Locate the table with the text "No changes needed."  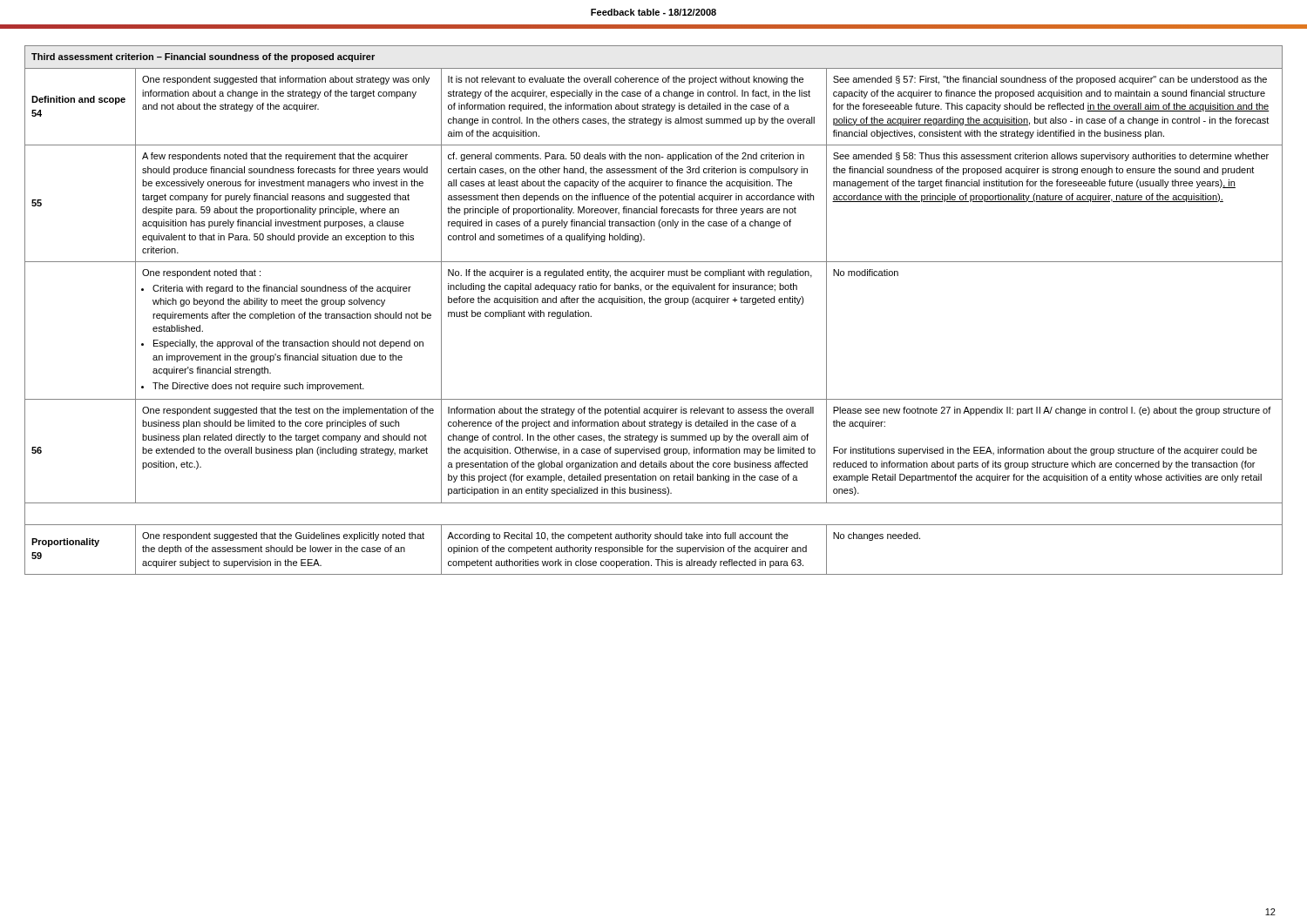coord(654,310)
